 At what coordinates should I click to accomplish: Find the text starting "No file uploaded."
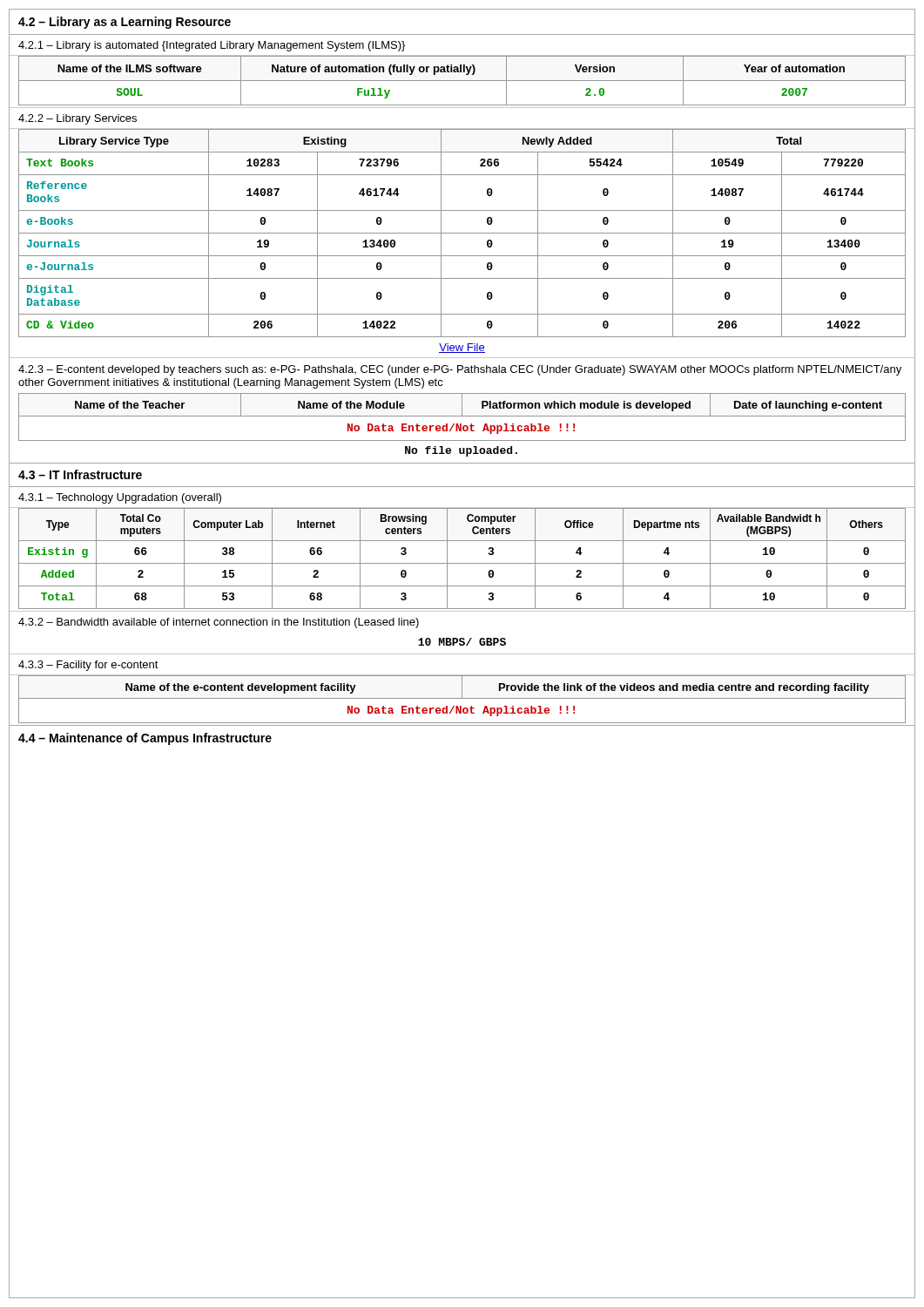462,451
